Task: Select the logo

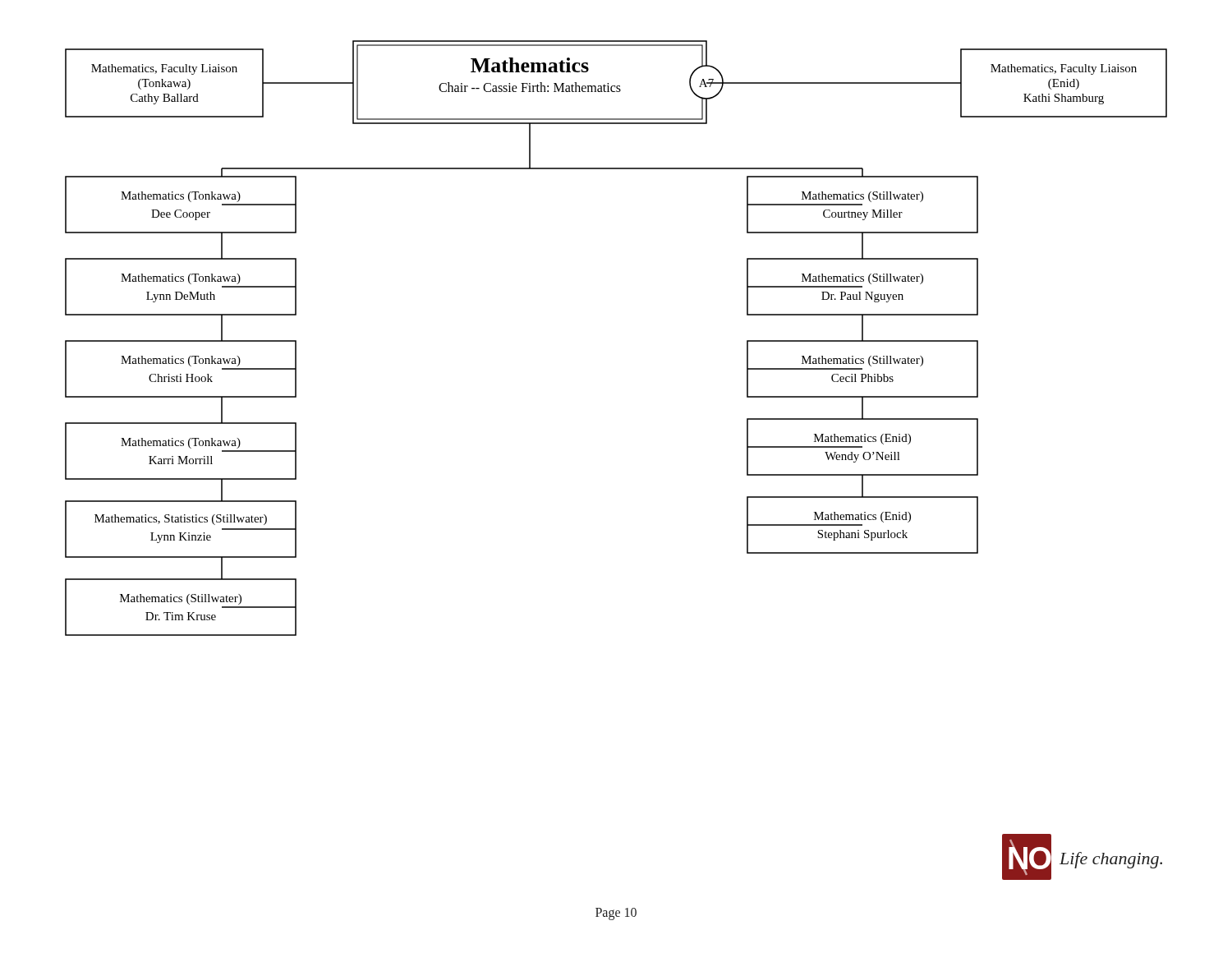Action: tap(1092, 859)
